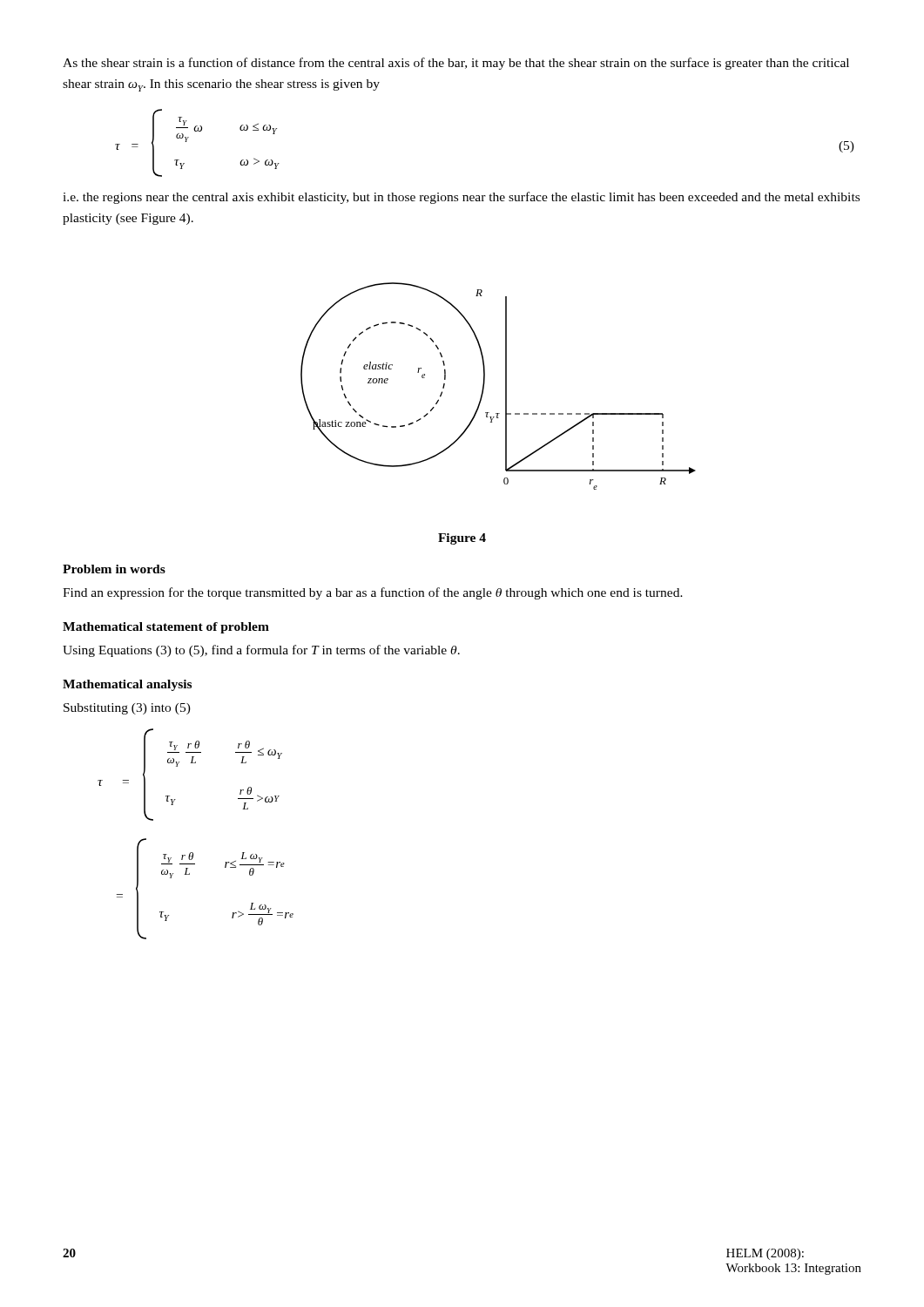
Task: Select the engineering diagram
Action: click(462, 383)
